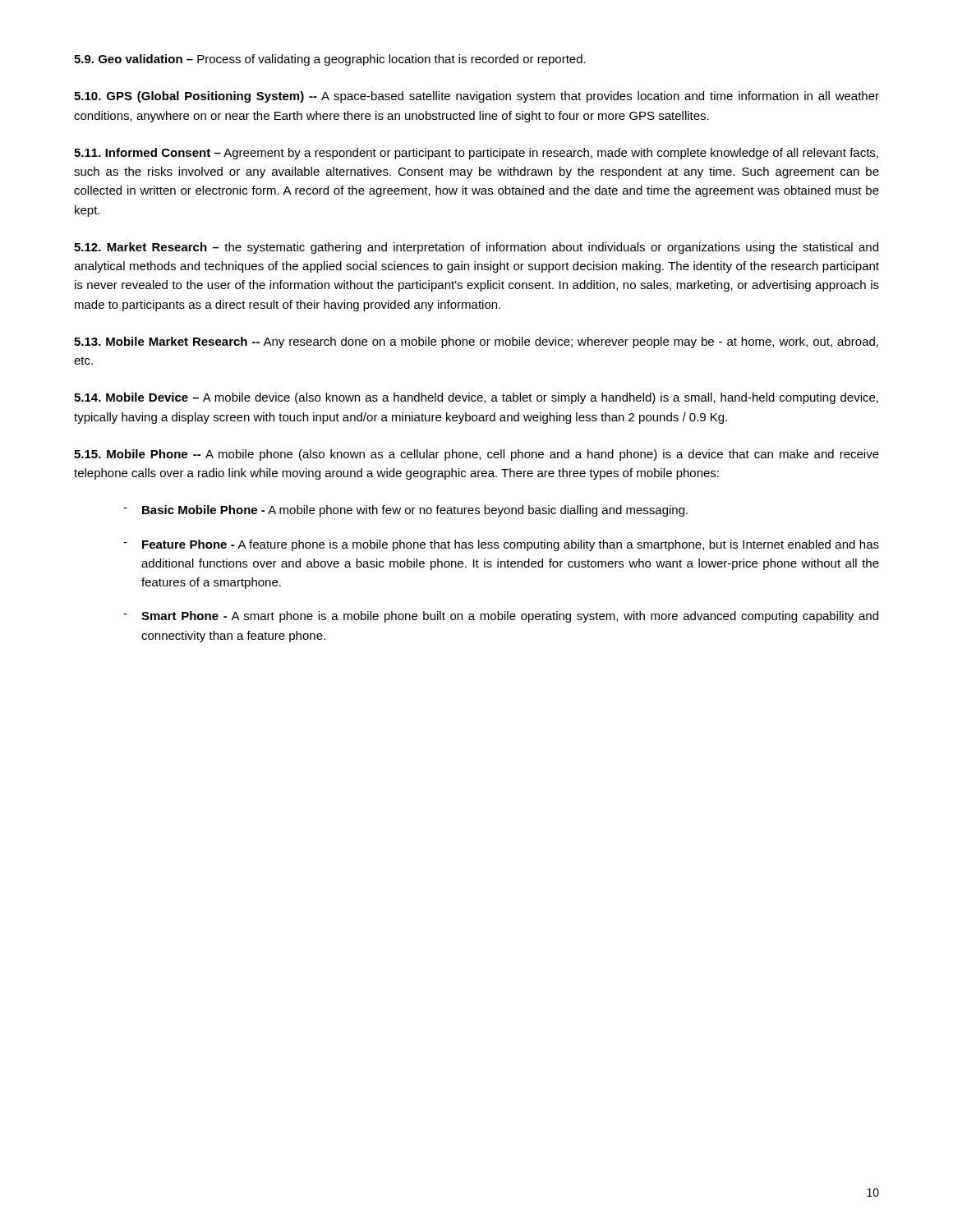
Task: Locate the block starting "- Basic Mobile Phone - A"
Action: point(501,510)
